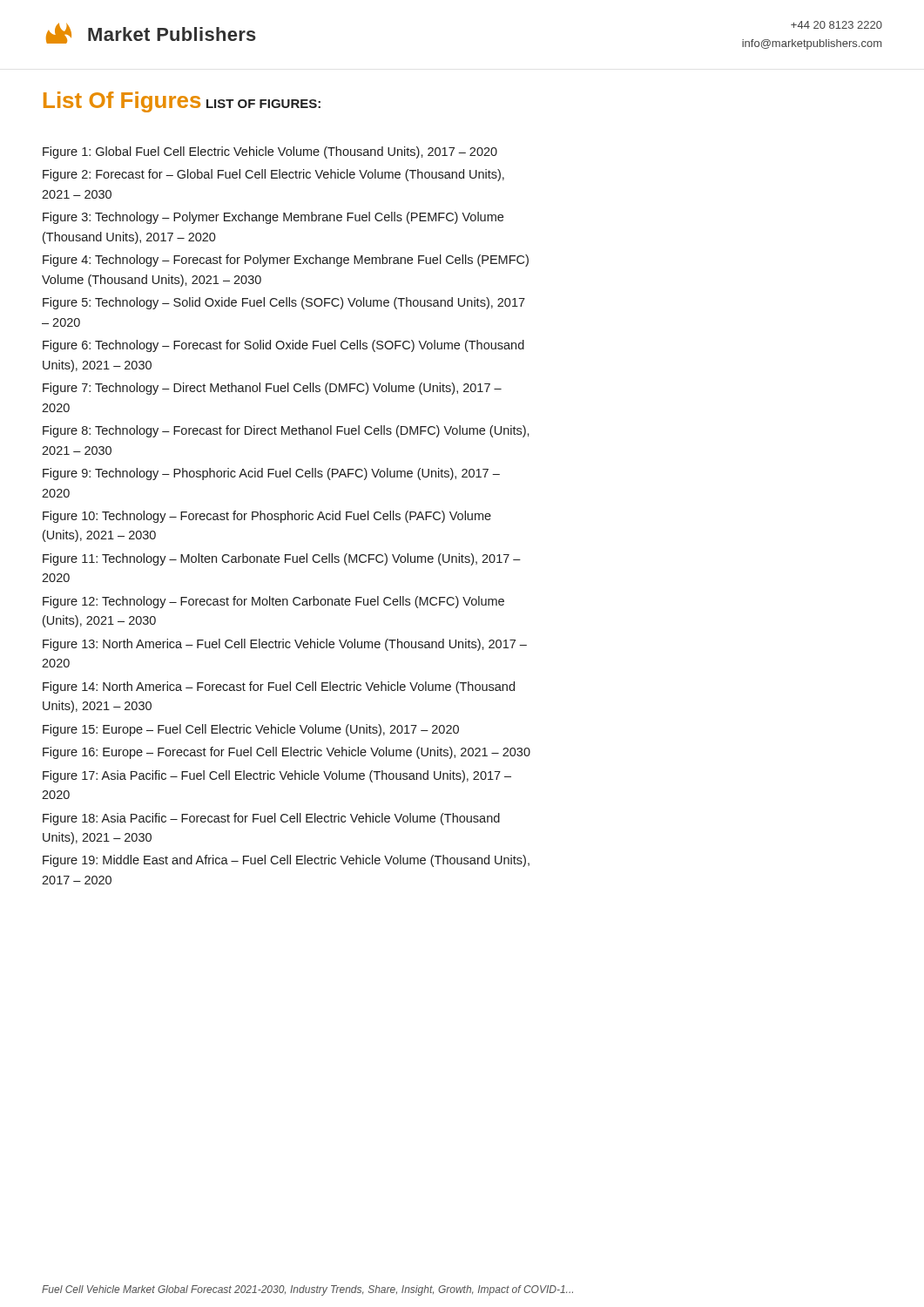This screenshot has width=924, height=1307.
Task: Point to the region starting "Figure 1: Global"
Action: pos(270,152)
